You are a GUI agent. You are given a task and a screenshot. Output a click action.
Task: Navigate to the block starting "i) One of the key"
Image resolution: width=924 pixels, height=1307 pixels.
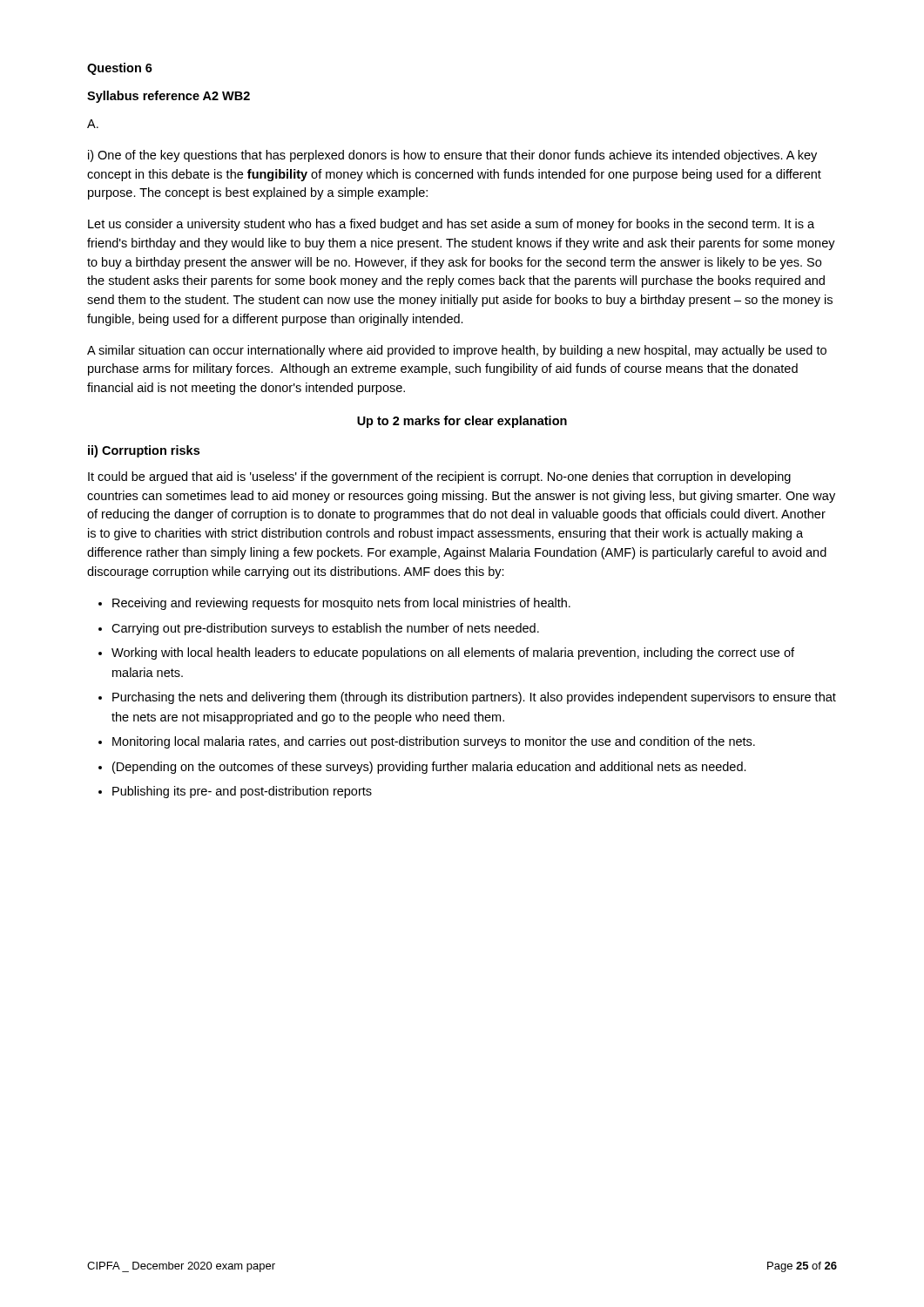click(x=454, y=174)
